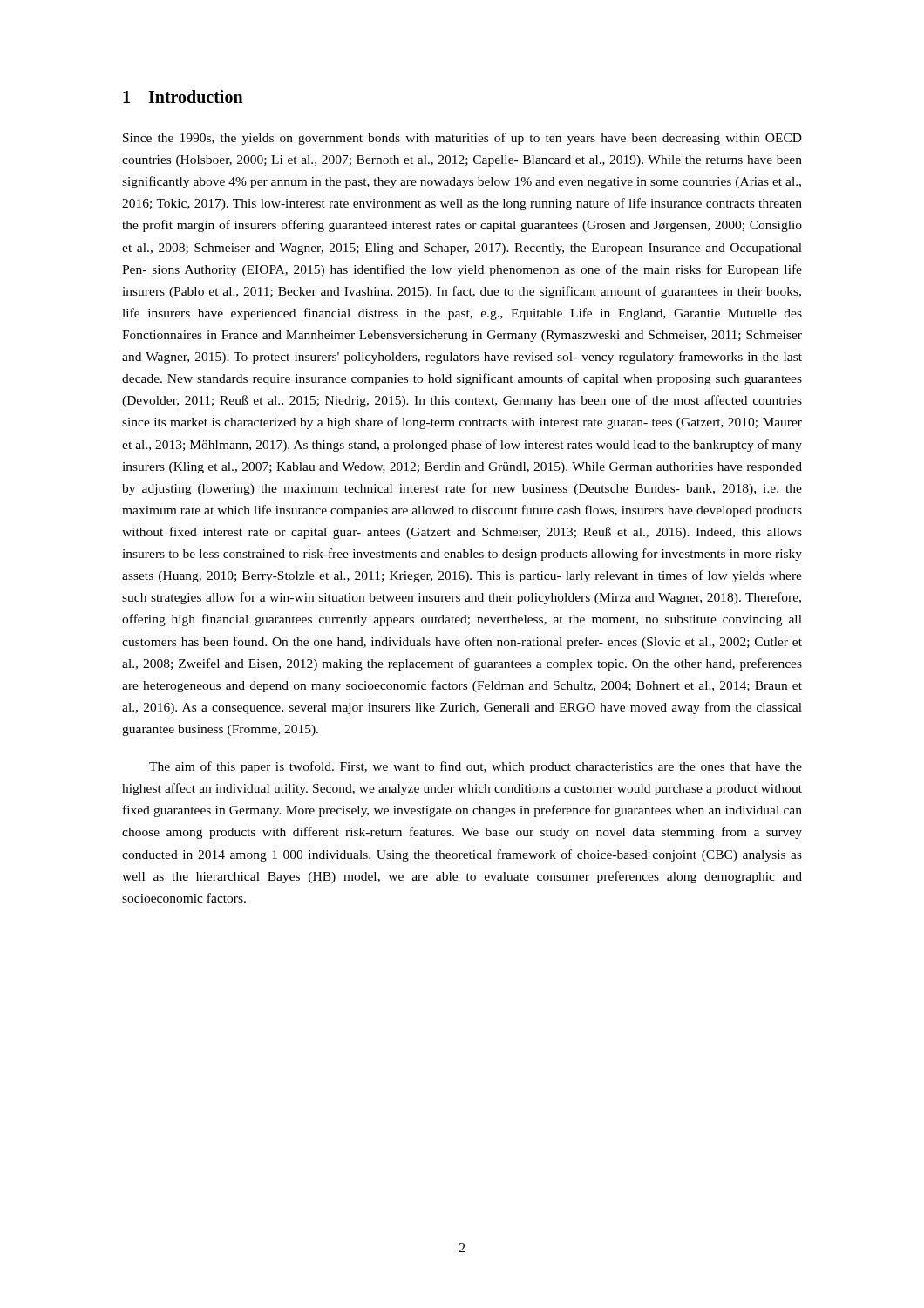Click on the region starting "Since the 1990s,"
This screenshot has height=1308, width=924.
tap(462, 433)
